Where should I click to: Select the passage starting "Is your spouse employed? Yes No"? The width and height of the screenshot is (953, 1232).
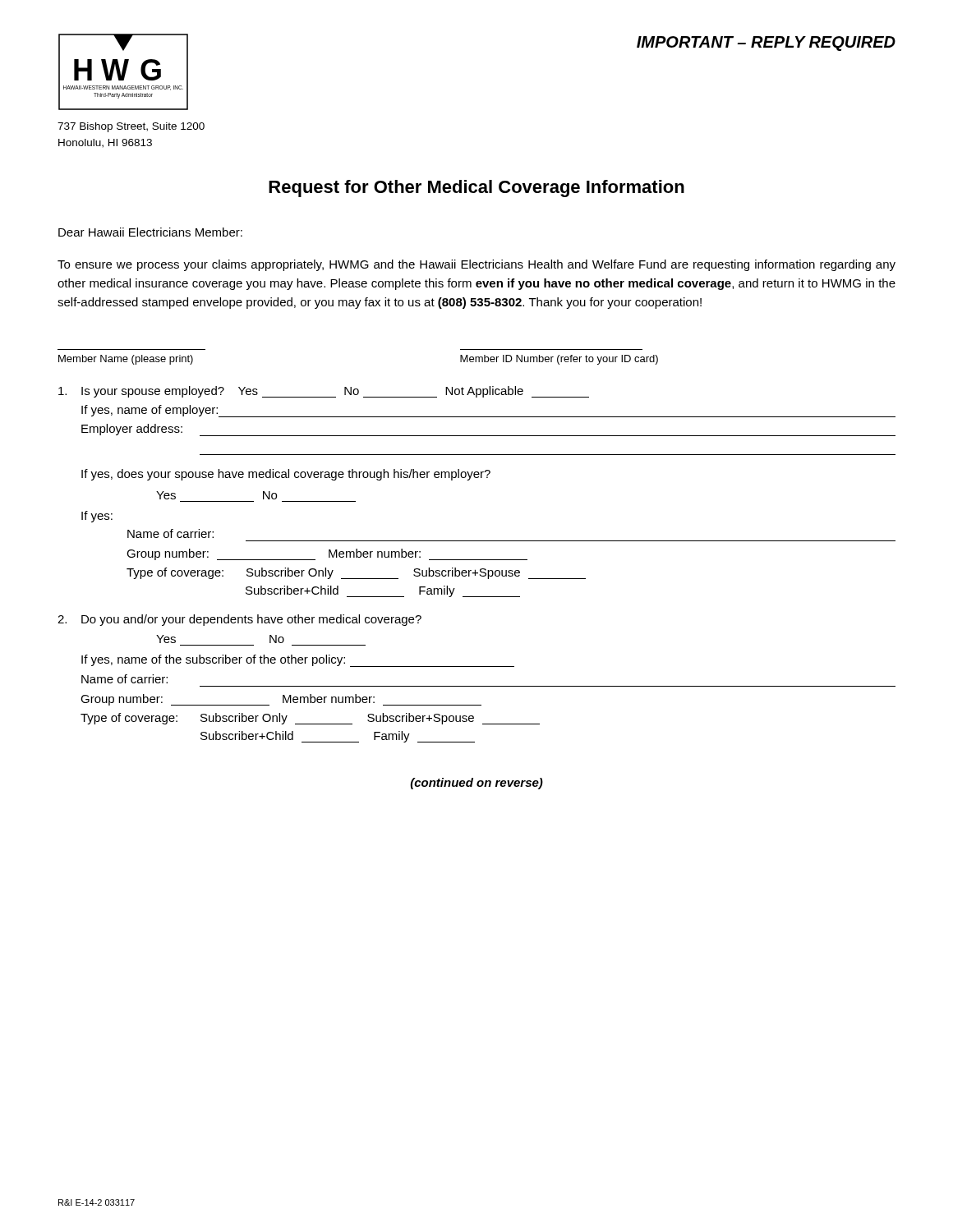pyautogui.click(x=476, y=489)
